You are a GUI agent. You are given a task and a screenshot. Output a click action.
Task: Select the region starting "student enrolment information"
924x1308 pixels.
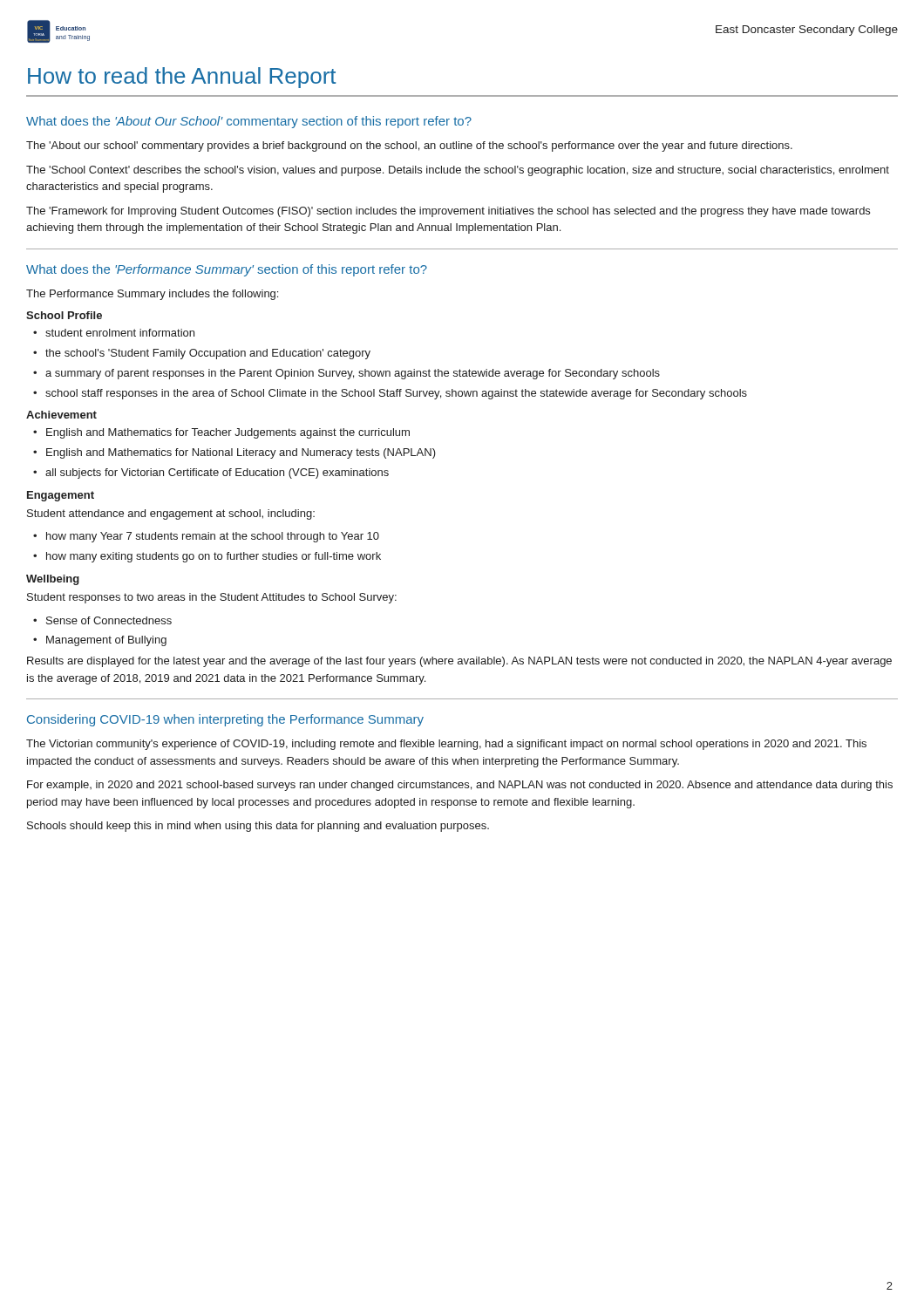(120, 333)
